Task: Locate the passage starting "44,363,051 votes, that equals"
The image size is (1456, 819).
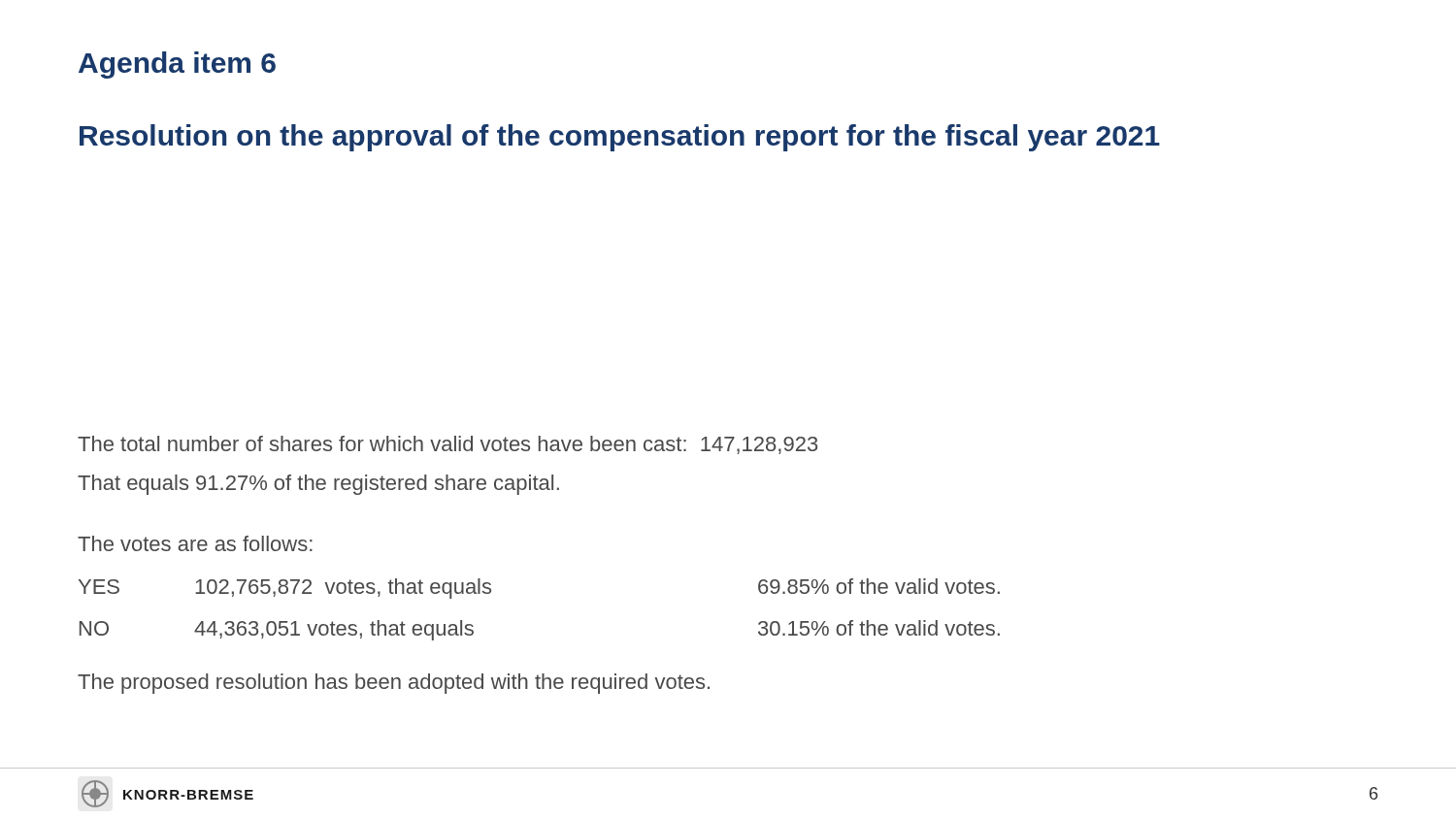Action: (x=334, y=628)
